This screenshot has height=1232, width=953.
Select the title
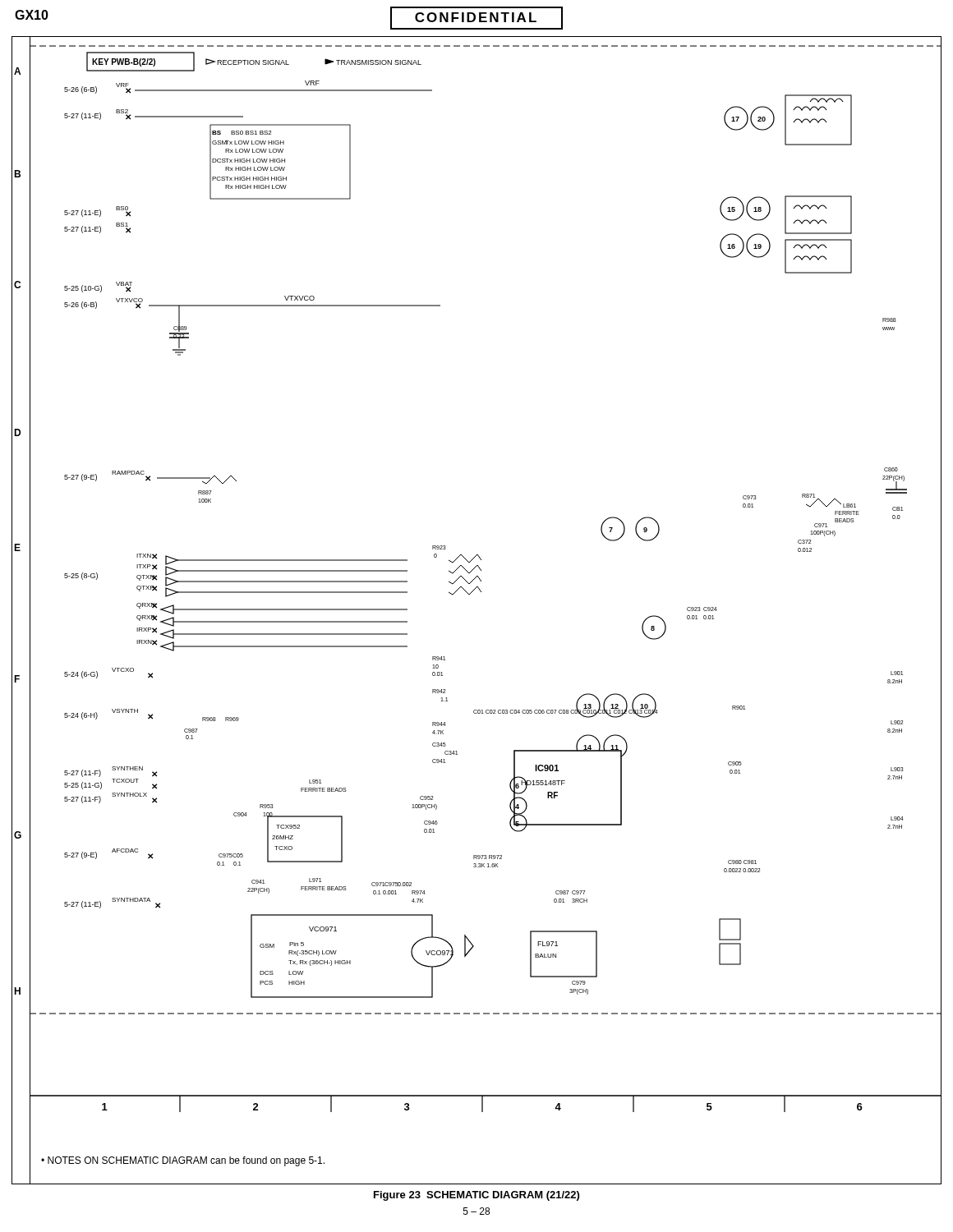[x=476, y=18]
